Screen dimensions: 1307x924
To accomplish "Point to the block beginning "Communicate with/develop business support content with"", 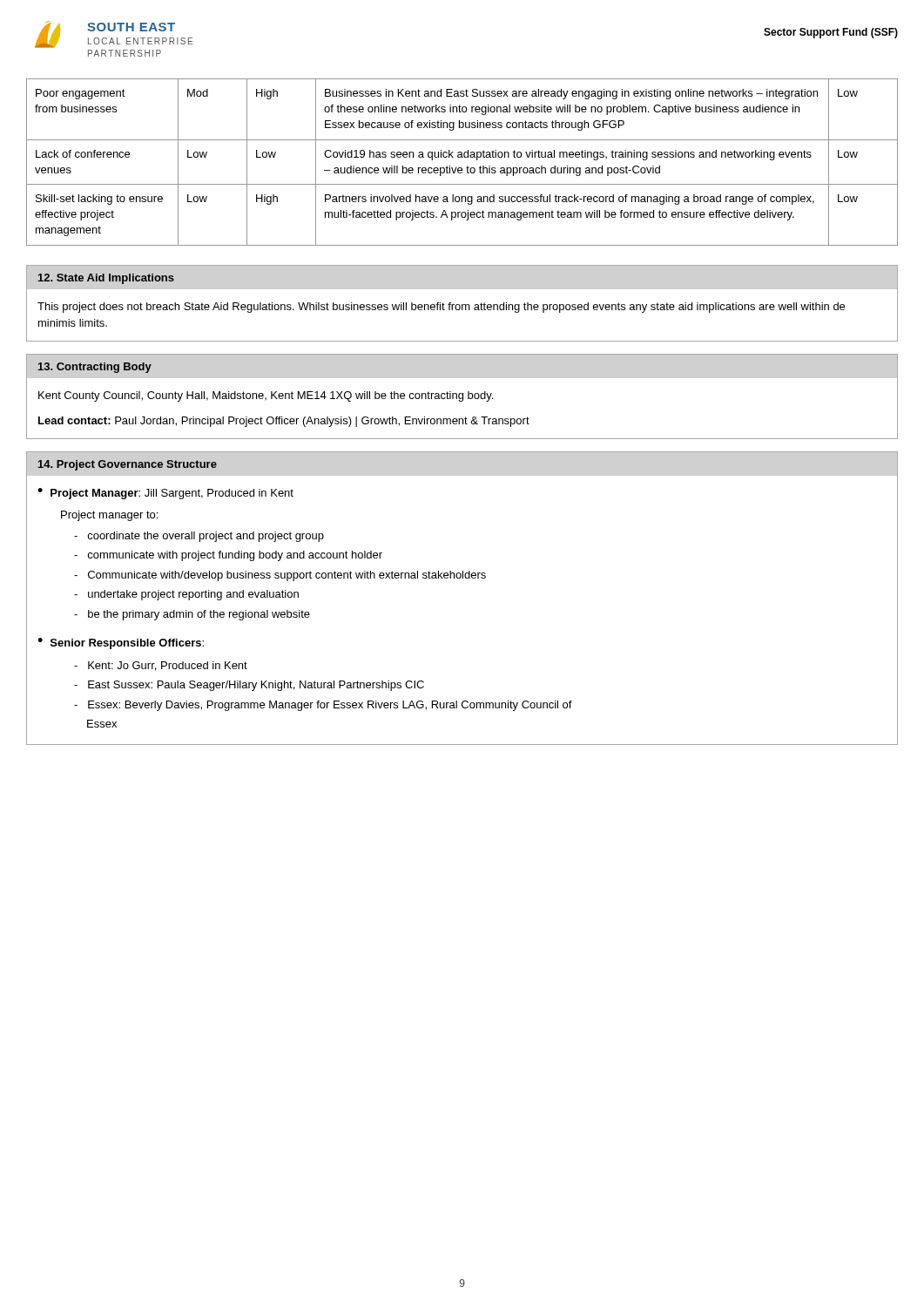I will [280, 574].
